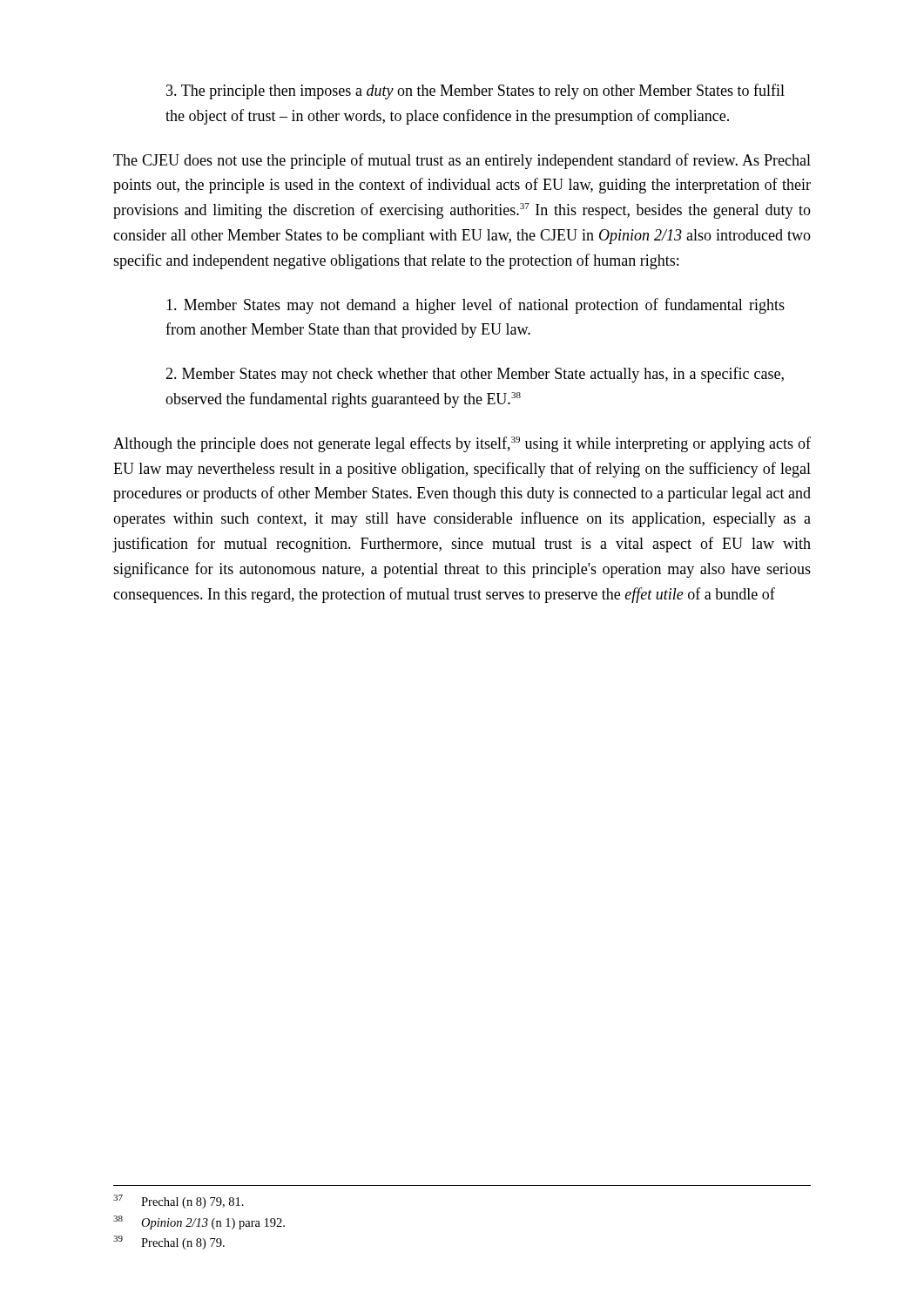This screenshot has width=924, height=1307.
Task: Find the block on this page that starts "37 Prechal (n 8) 79,"
Action: coord(179,1202)
